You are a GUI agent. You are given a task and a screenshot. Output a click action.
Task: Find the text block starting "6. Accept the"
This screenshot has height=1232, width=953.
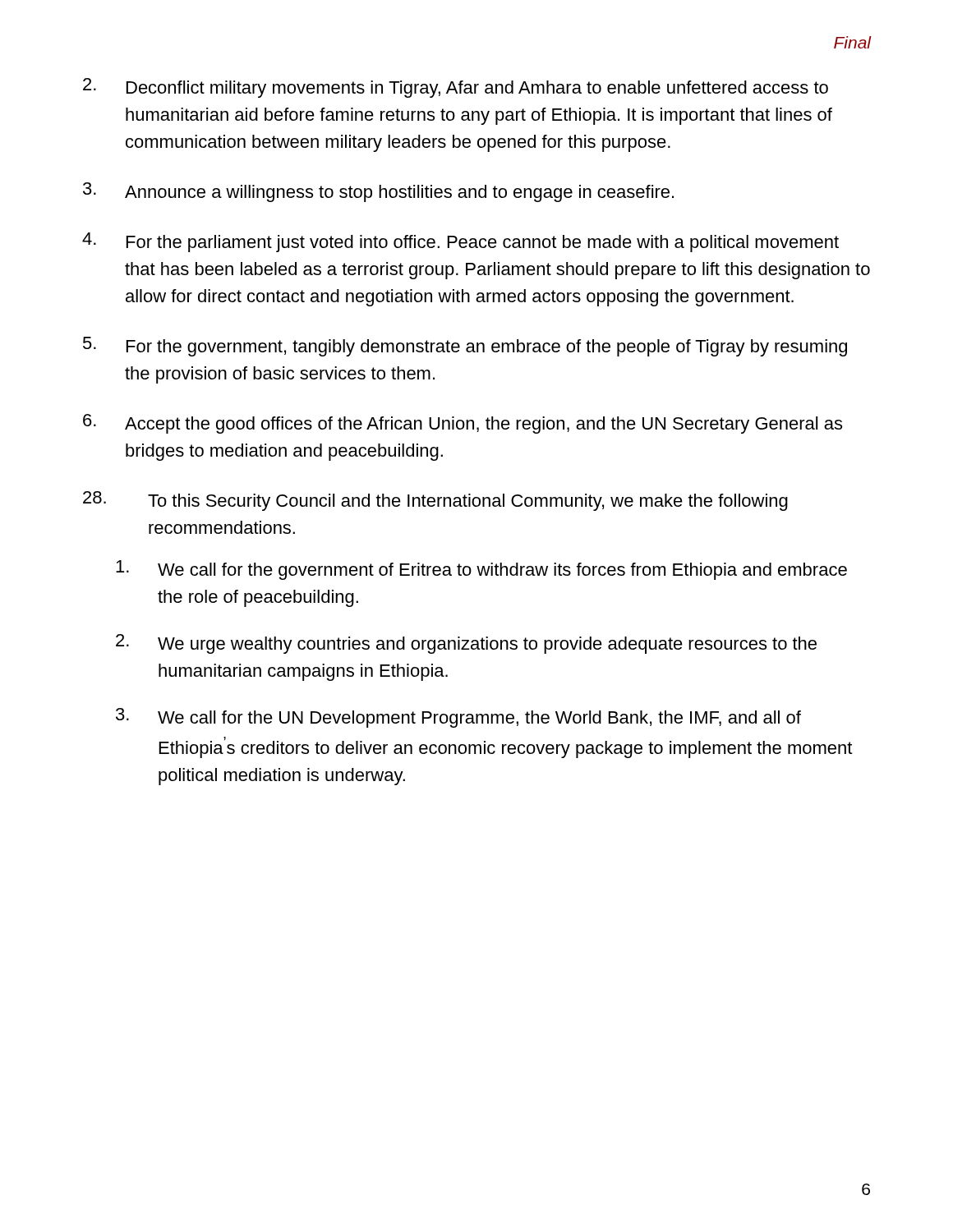click(x=476, y=437)
